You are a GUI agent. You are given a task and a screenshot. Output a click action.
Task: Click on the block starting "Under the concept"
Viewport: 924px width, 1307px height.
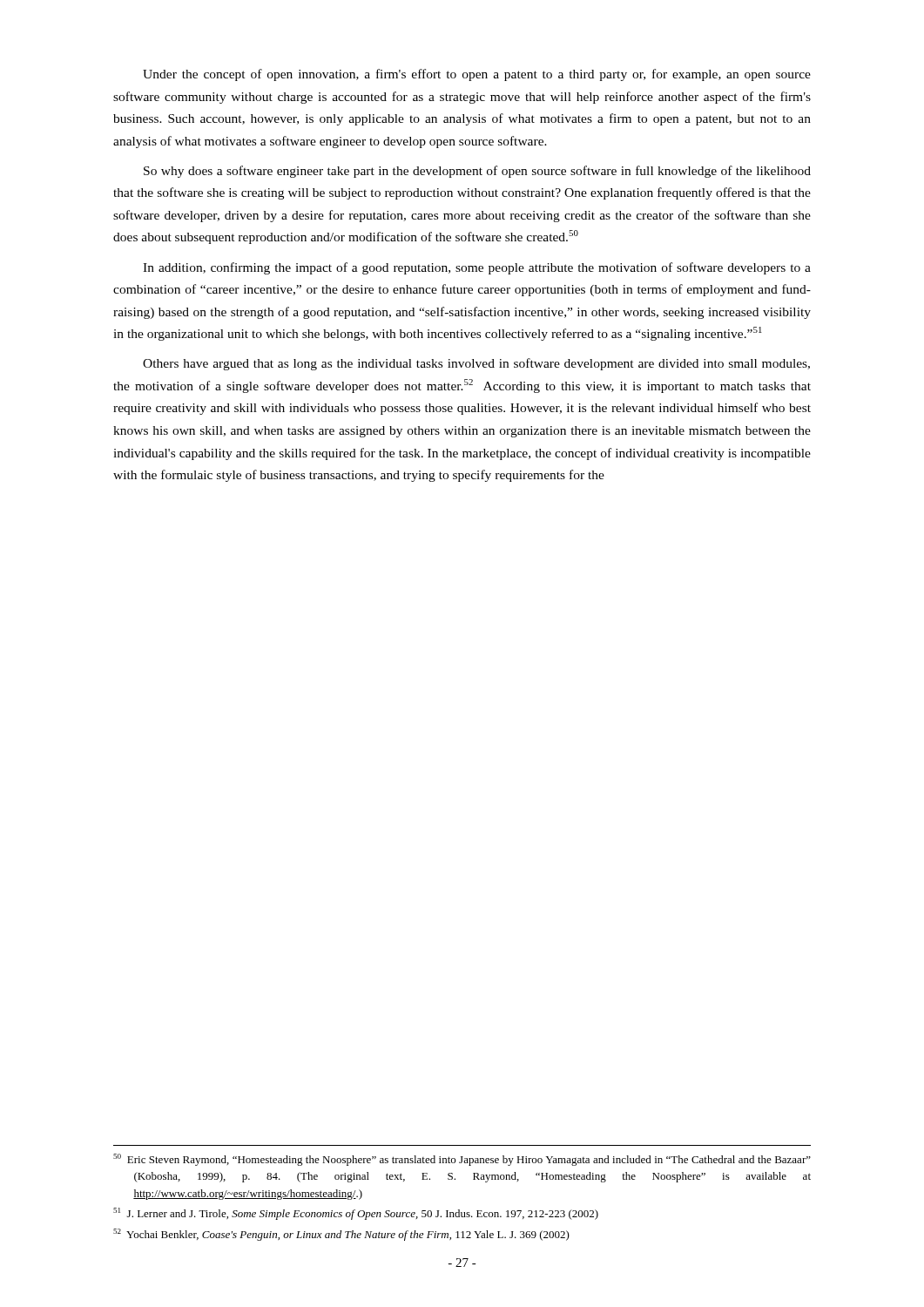coord(462,107)
